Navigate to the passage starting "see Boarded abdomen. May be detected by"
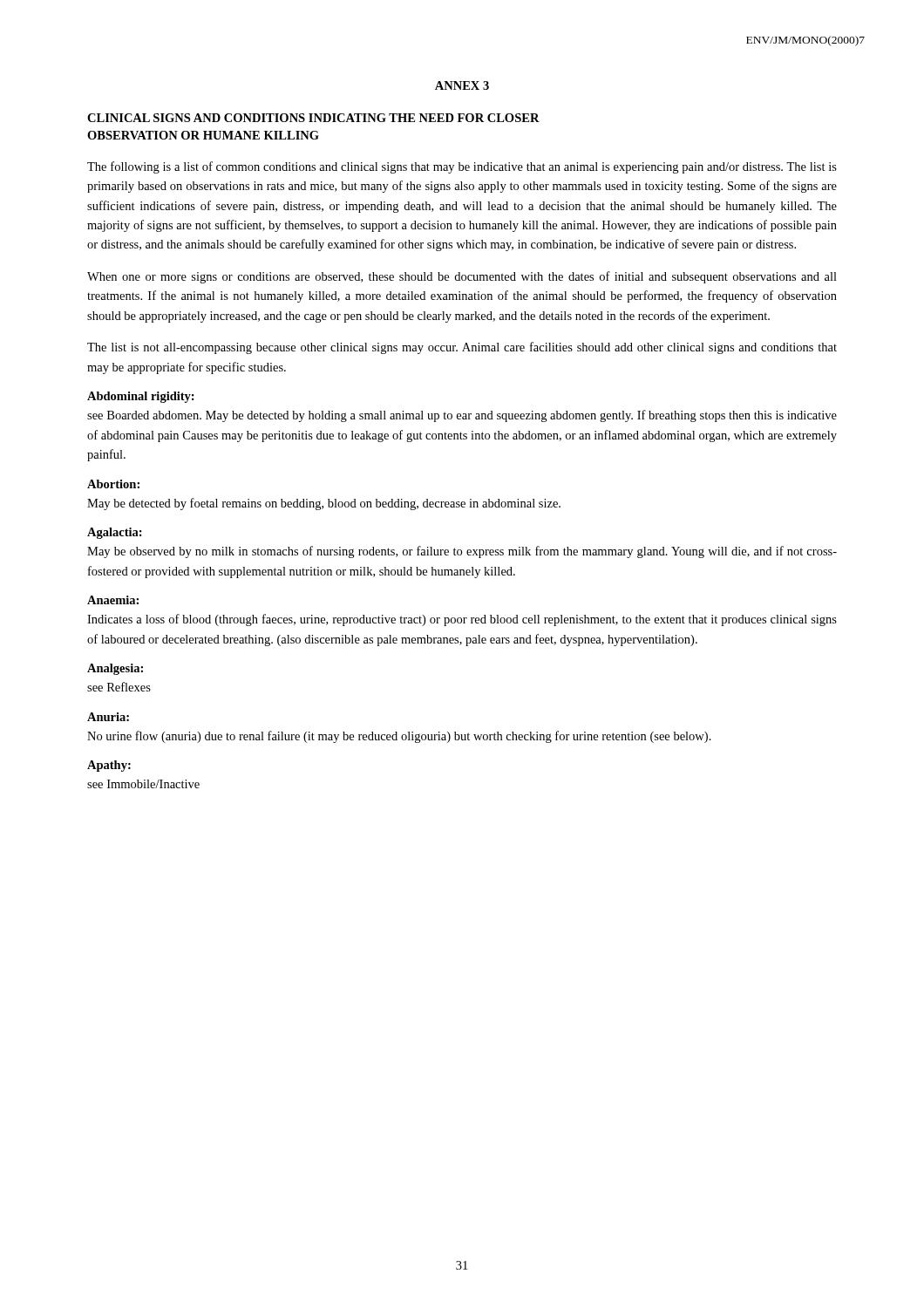Screen dimensions: 1308x924 [462, 435]
